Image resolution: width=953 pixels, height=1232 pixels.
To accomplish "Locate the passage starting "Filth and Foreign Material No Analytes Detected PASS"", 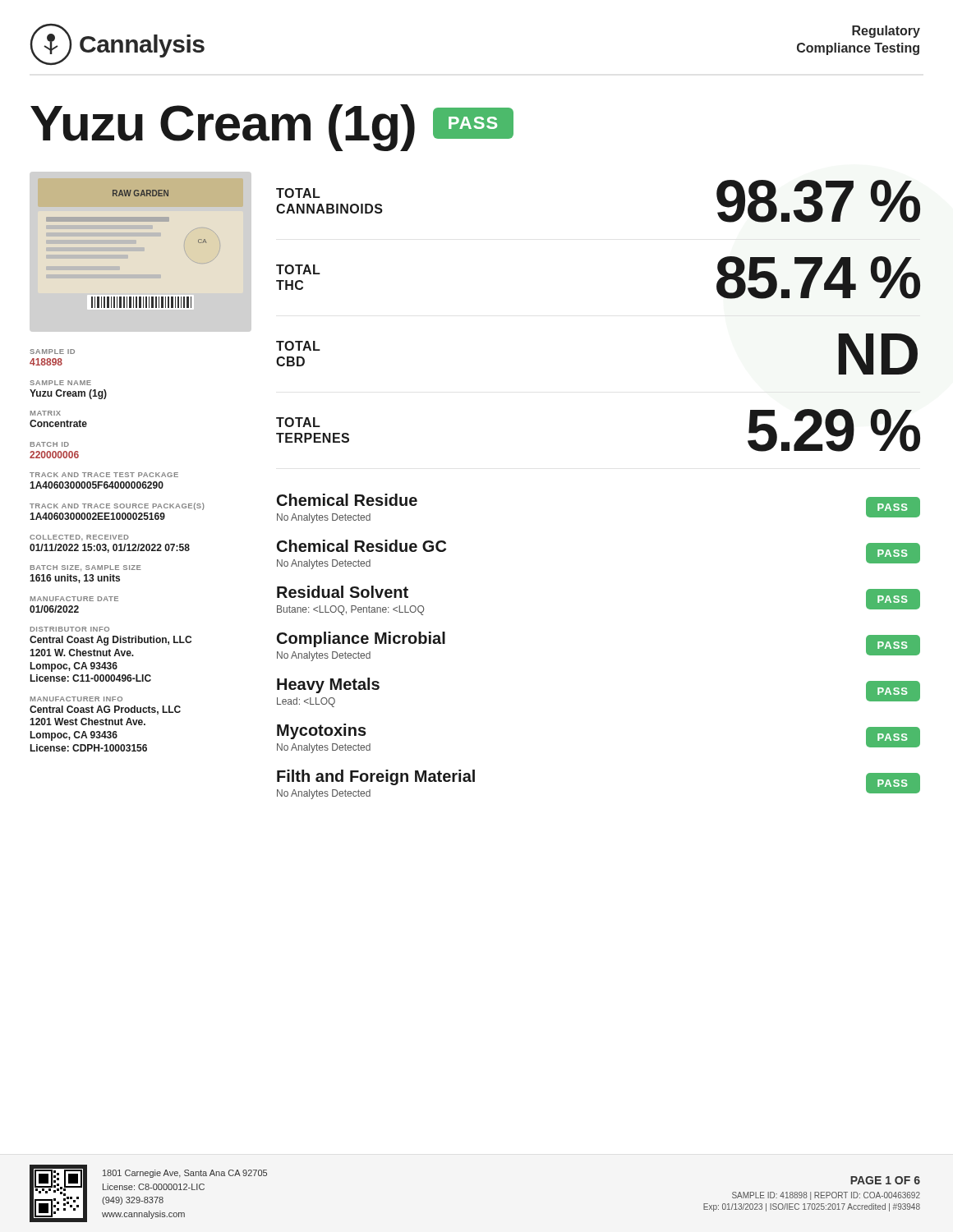I will (387, 781).
